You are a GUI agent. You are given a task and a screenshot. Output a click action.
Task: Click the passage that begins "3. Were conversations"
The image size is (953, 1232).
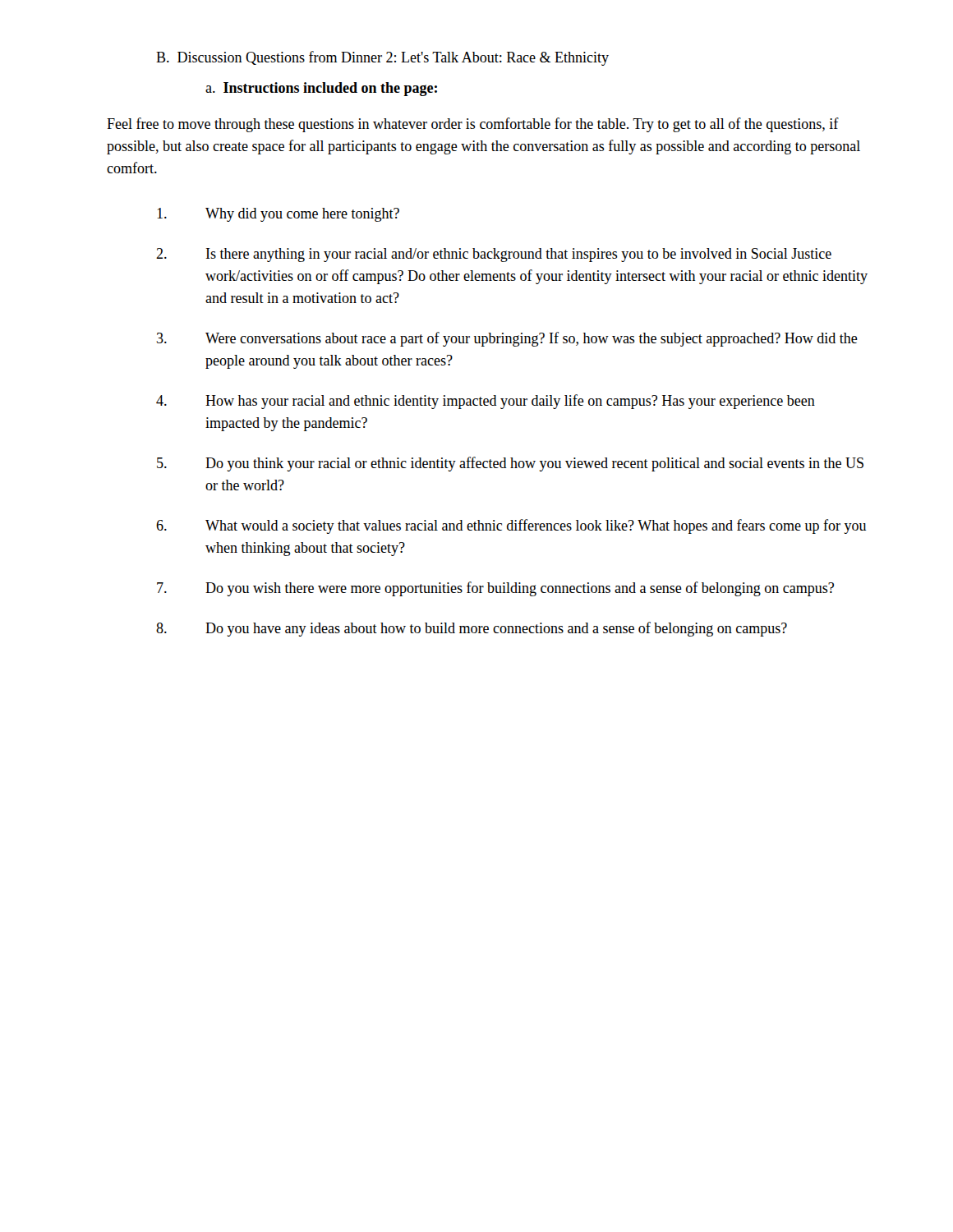point(489,350)
